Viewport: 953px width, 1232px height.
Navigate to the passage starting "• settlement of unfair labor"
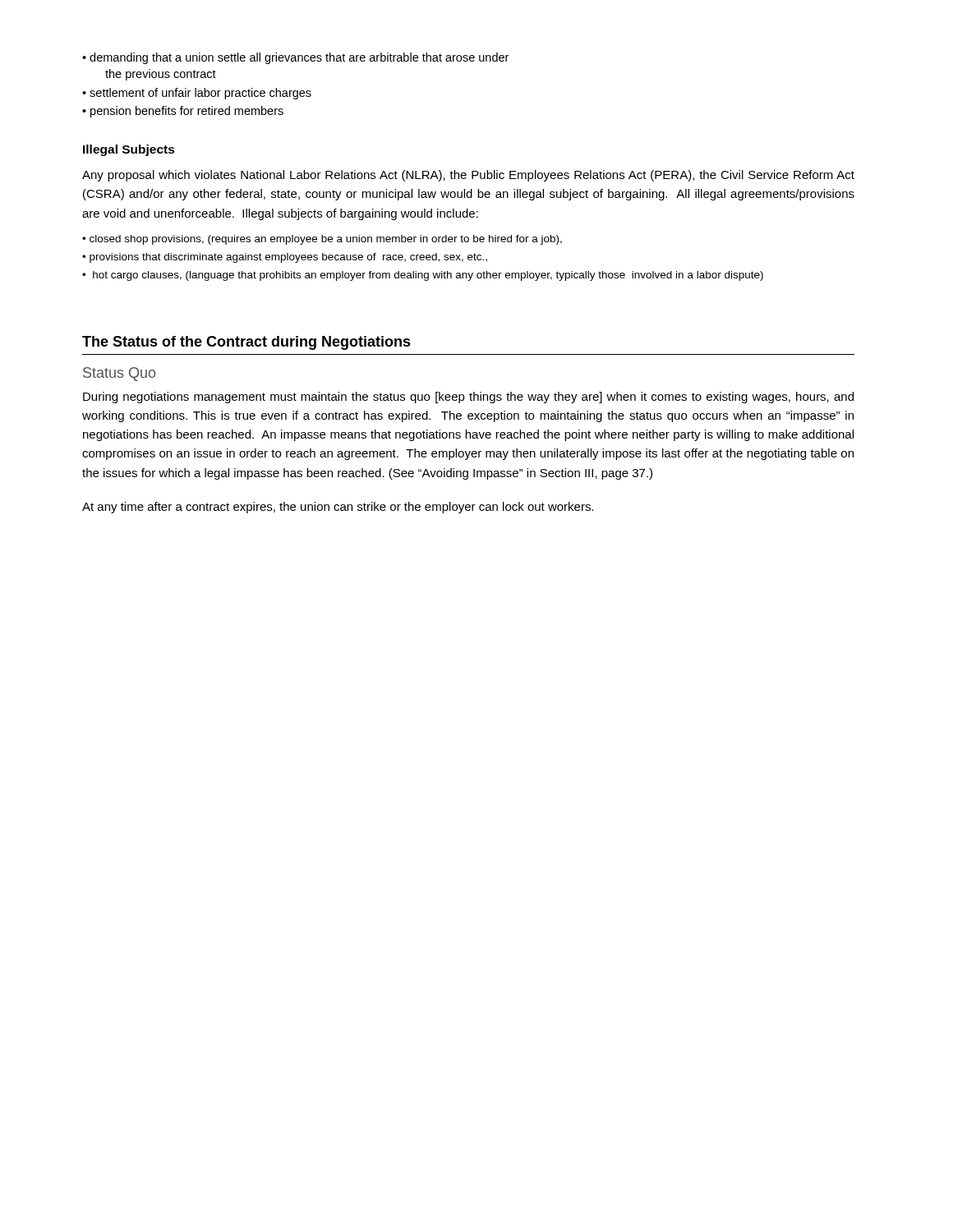click(x=197, y=92)
